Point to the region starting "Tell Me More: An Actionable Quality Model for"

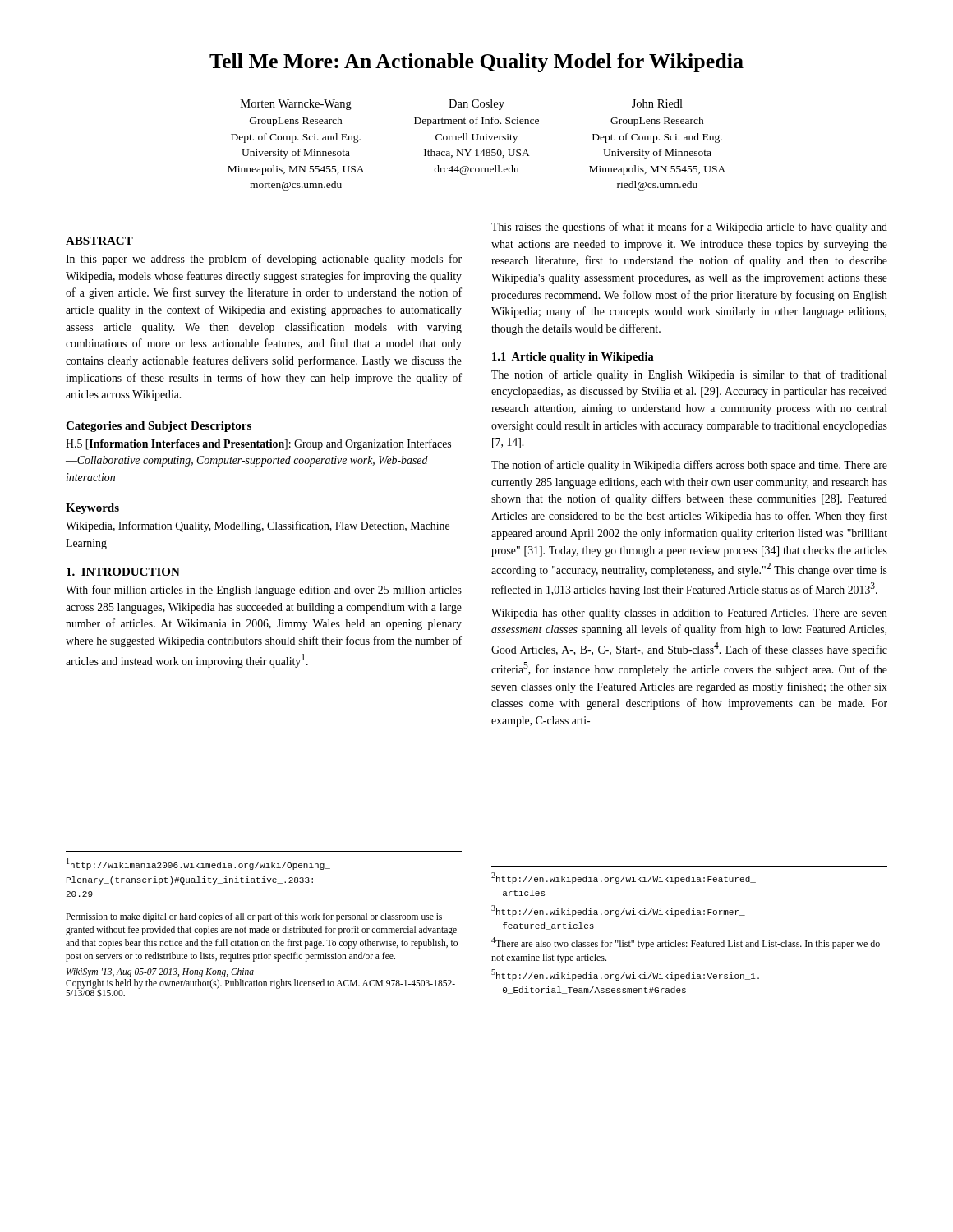point(476,61)
